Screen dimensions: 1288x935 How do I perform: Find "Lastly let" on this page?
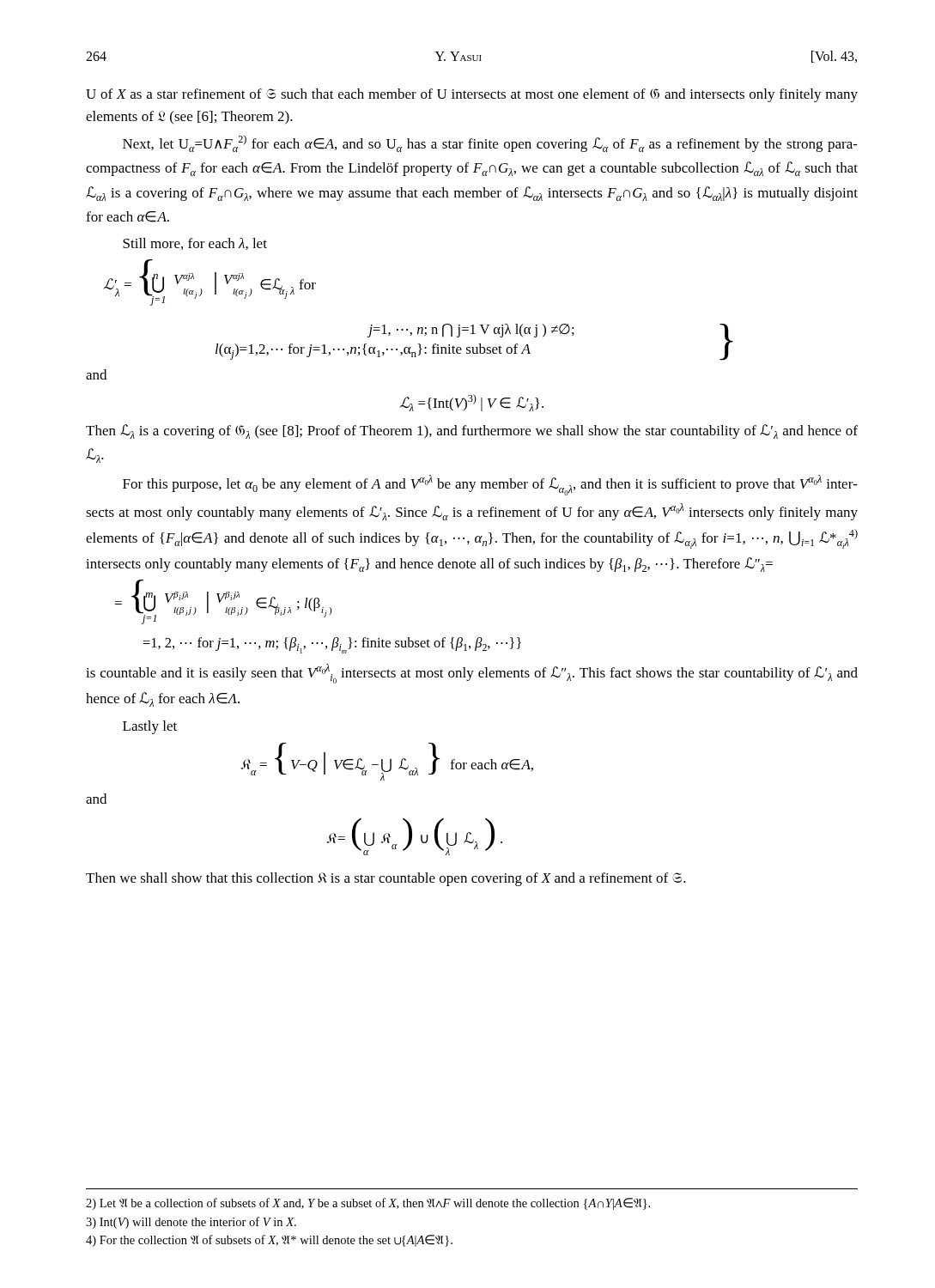pyautogui.click(x=150, y=727)
